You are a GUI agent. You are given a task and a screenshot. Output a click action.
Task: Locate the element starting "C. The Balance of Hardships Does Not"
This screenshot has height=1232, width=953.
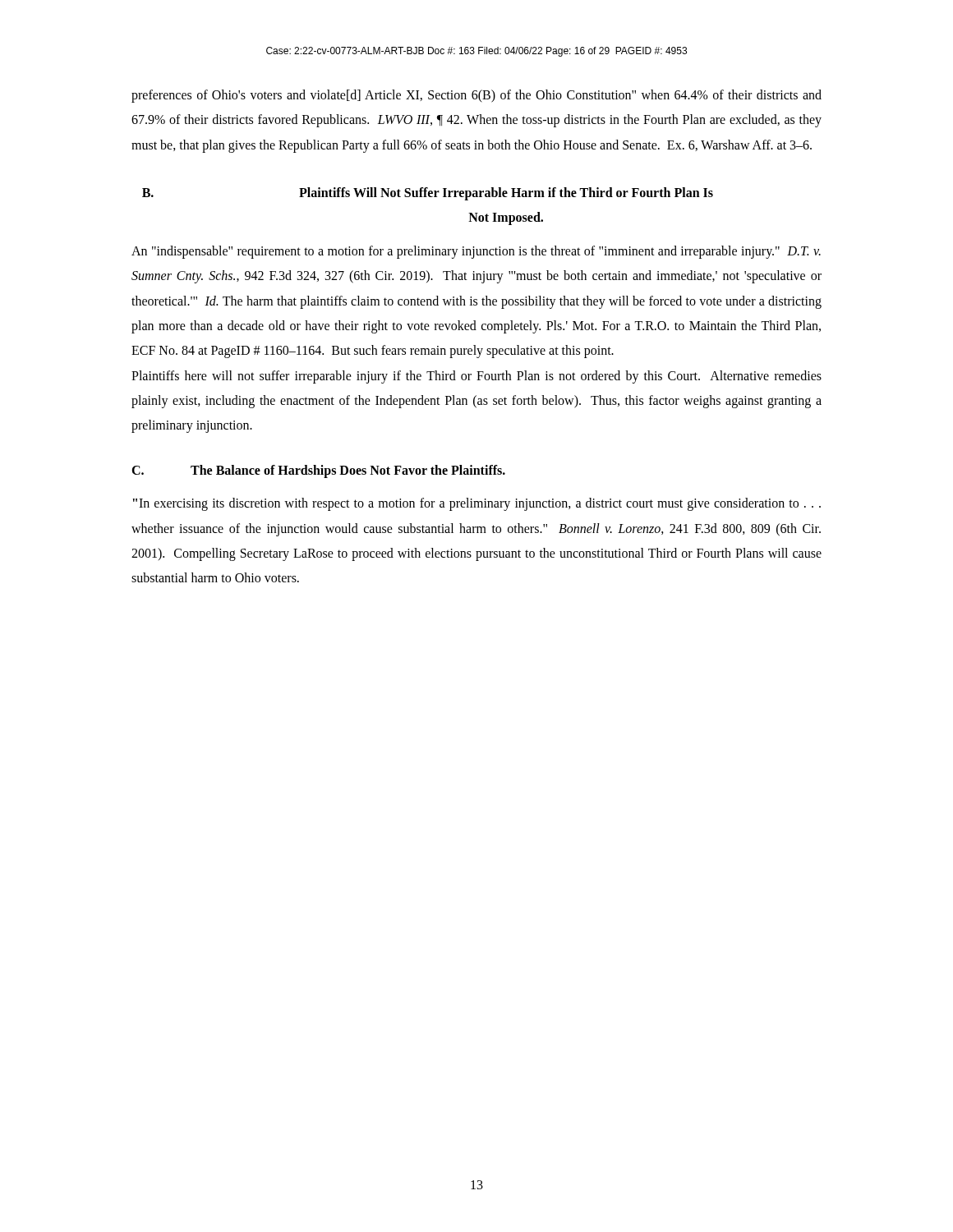pyautogui.click(x=476, y=471)
